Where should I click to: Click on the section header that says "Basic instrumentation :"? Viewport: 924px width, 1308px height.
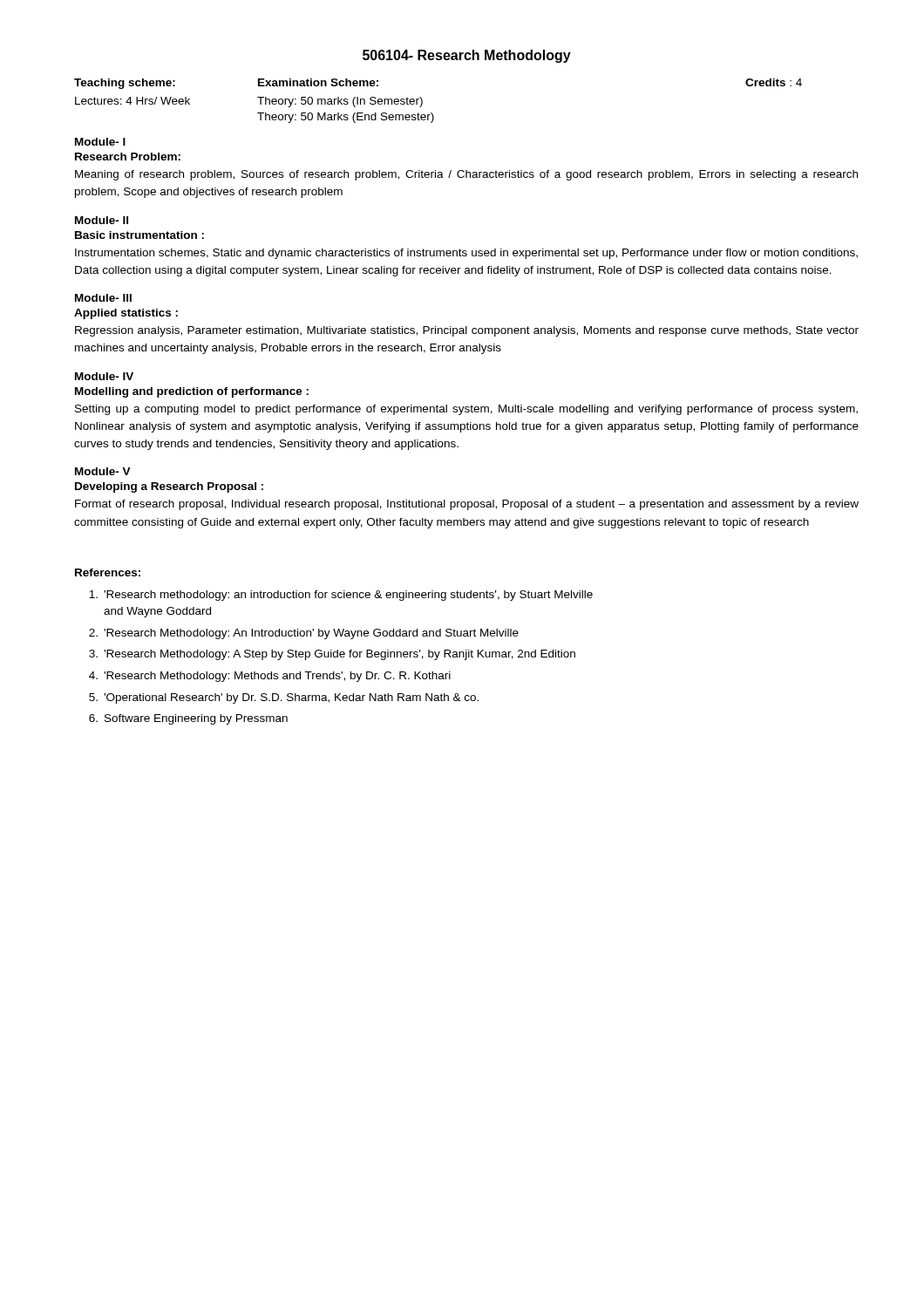pyautogui.click(x=139, y=235)
